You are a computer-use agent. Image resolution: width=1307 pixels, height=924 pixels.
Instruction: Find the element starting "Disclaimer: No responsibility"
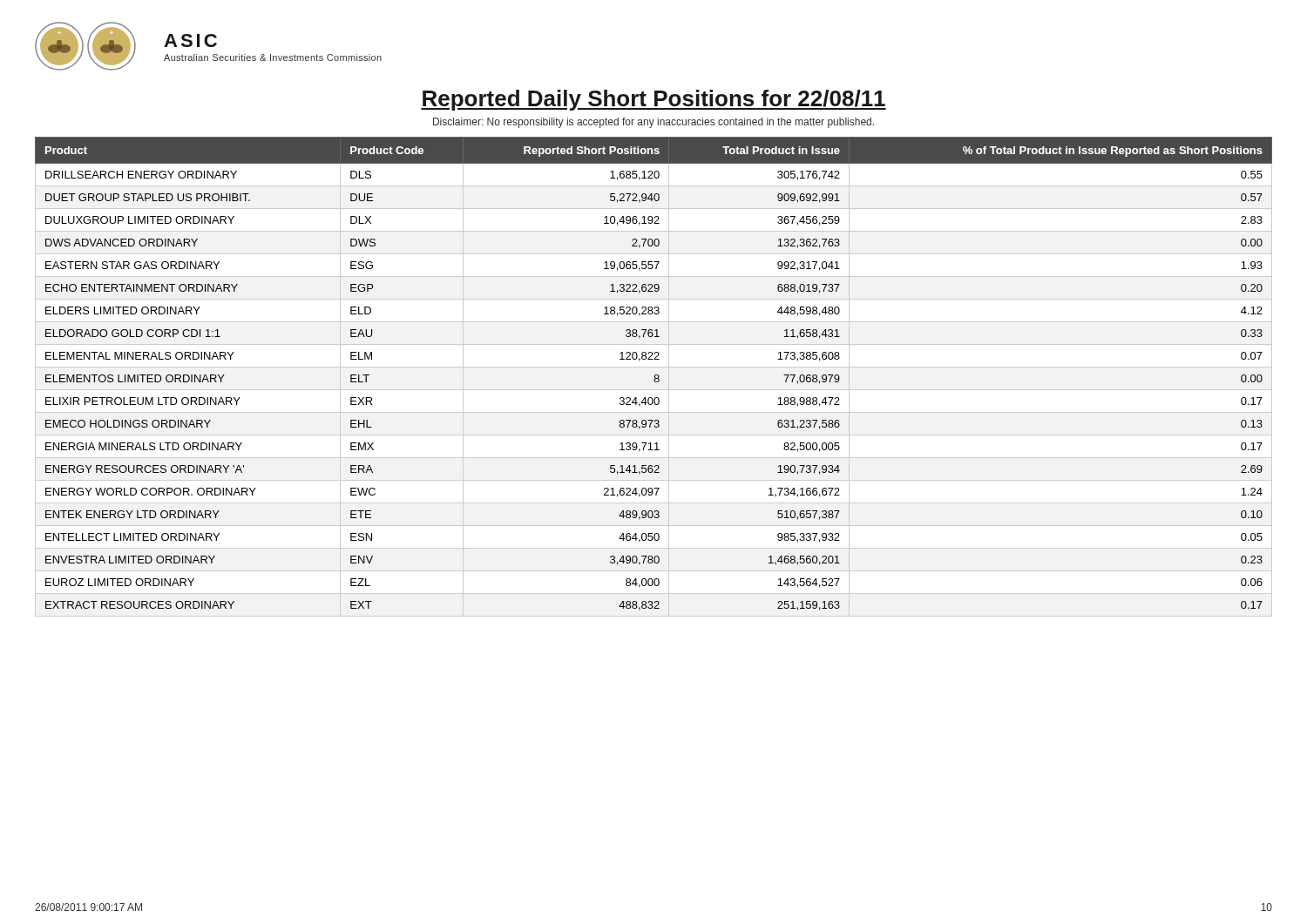click(x=654, y=122)
